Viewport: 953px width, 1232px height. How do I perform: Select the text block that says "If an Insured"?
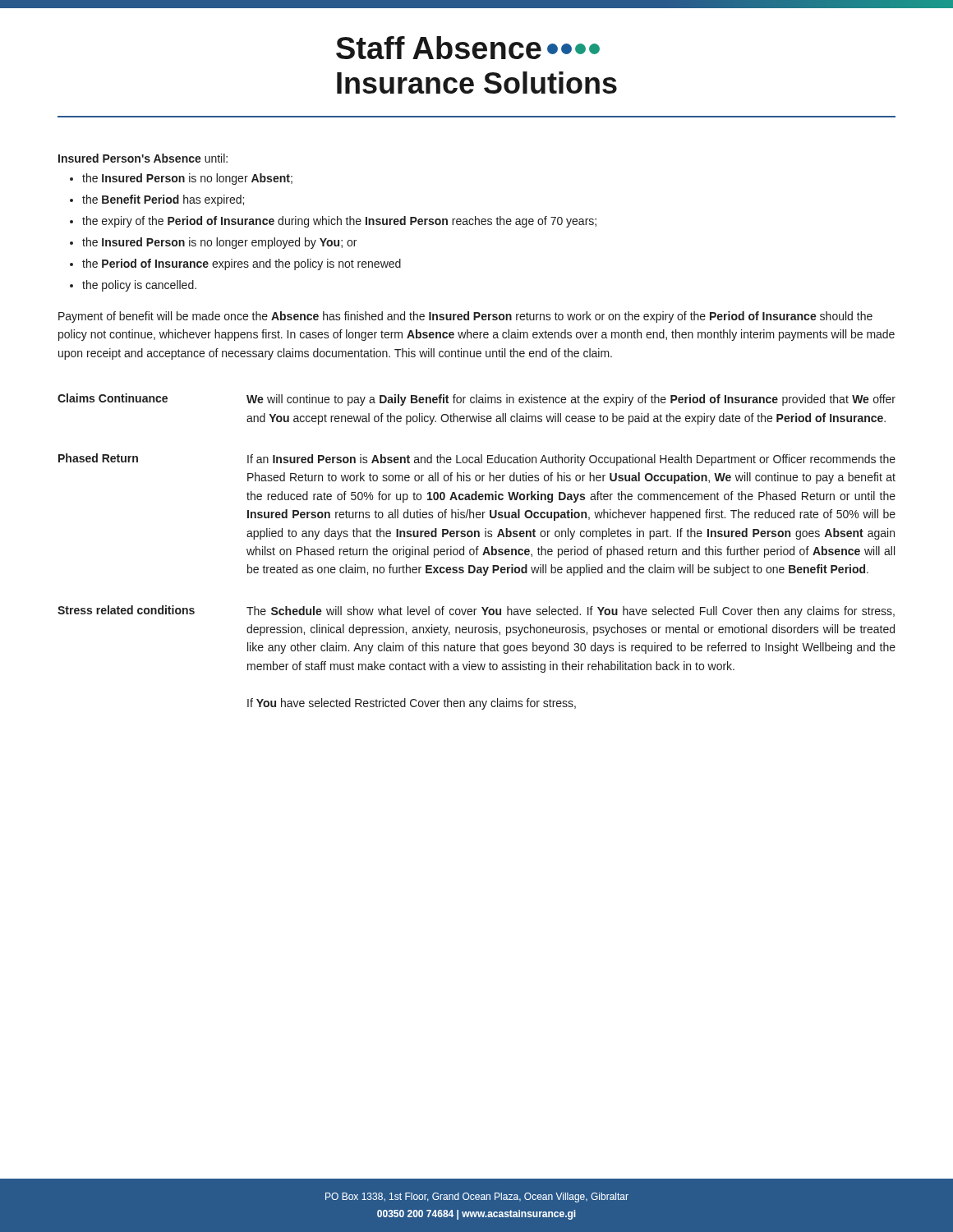pyautogui.click(x=571, y=514)
